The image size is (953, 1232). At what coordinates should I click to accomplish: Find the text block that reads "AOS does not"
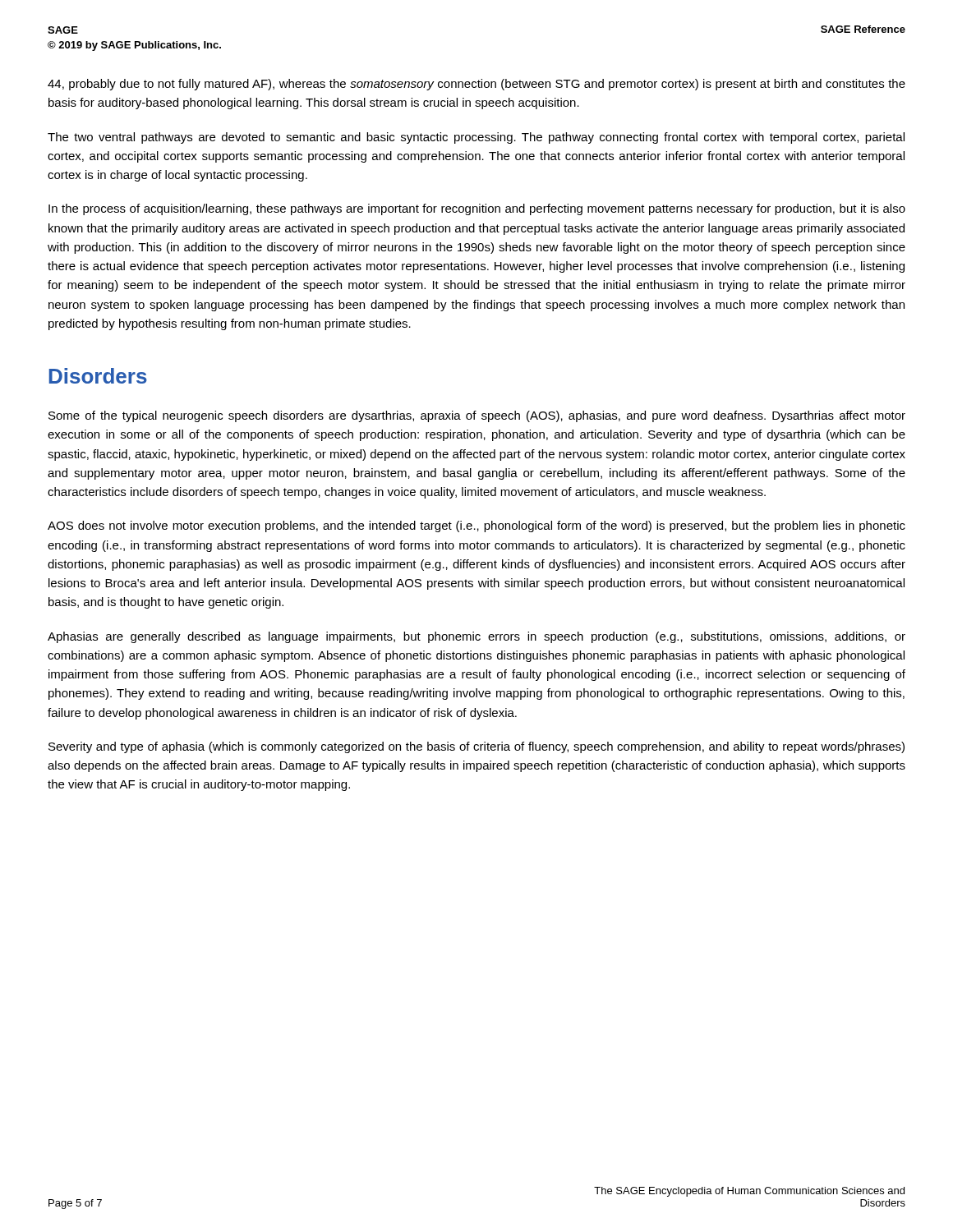[x=476, y=564]
